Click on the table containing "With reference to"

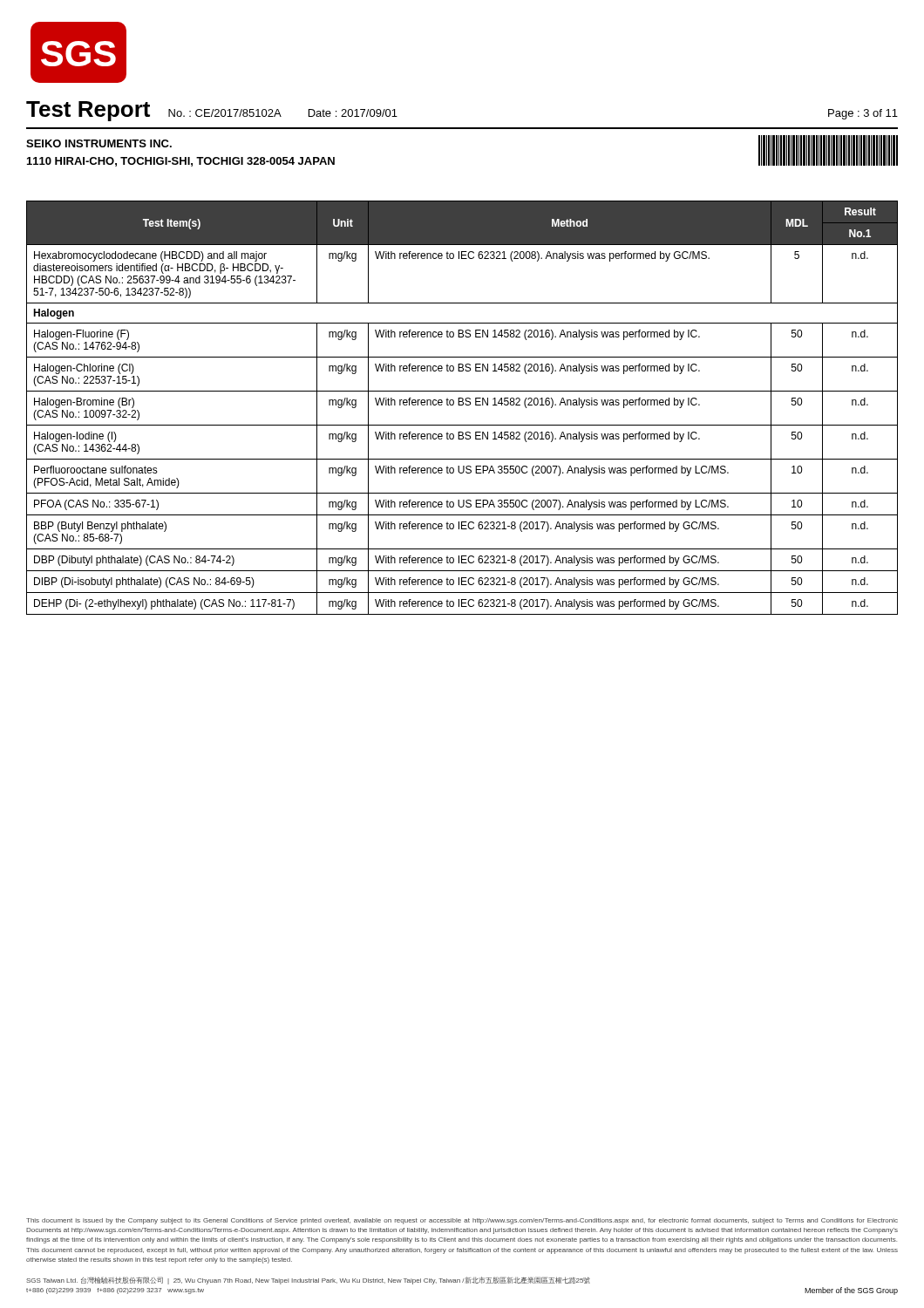tap(462, 408)
